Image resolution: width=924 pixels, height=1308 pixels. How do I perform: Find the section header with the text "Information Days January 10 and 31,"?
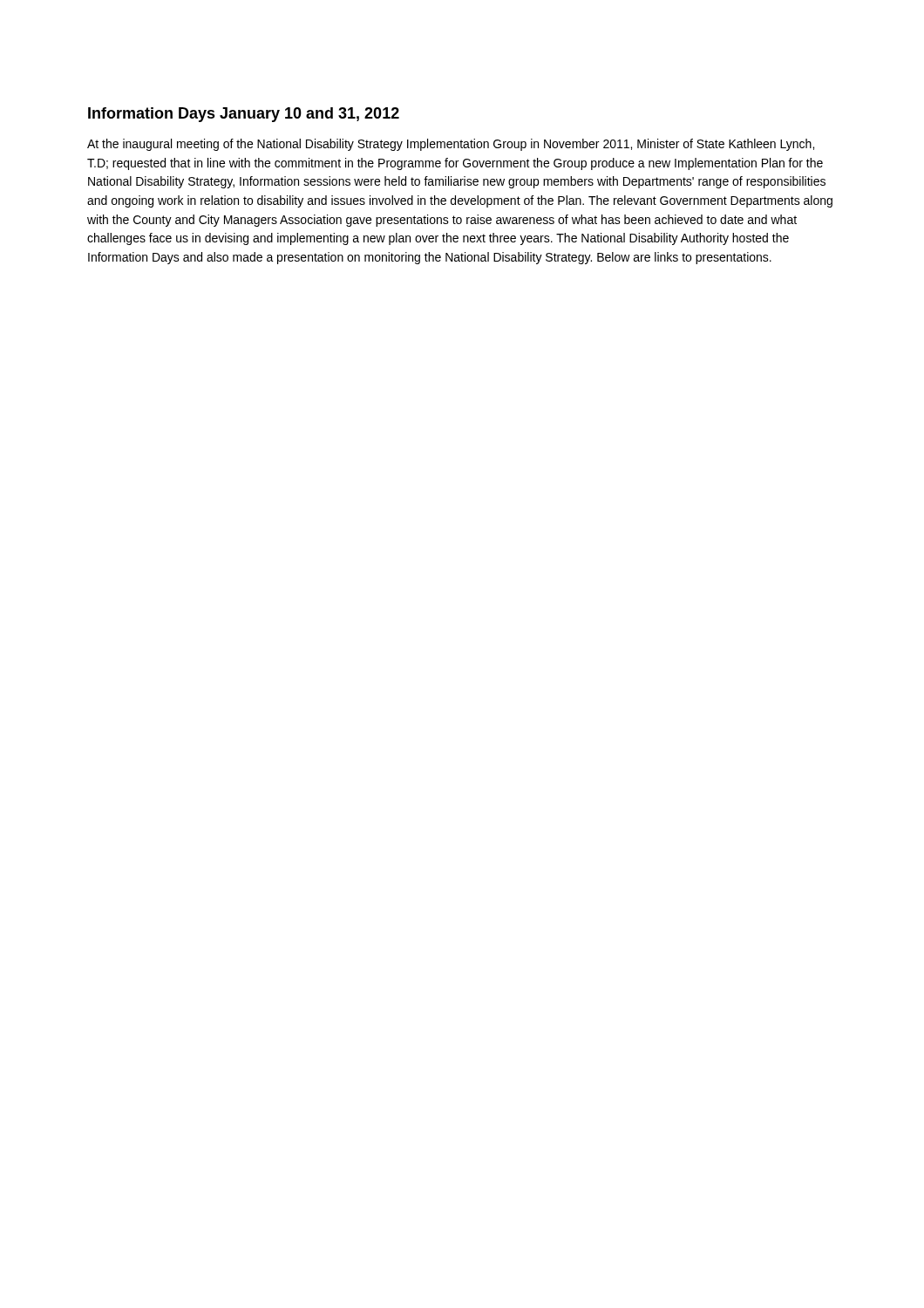click(x=244, y=115)
